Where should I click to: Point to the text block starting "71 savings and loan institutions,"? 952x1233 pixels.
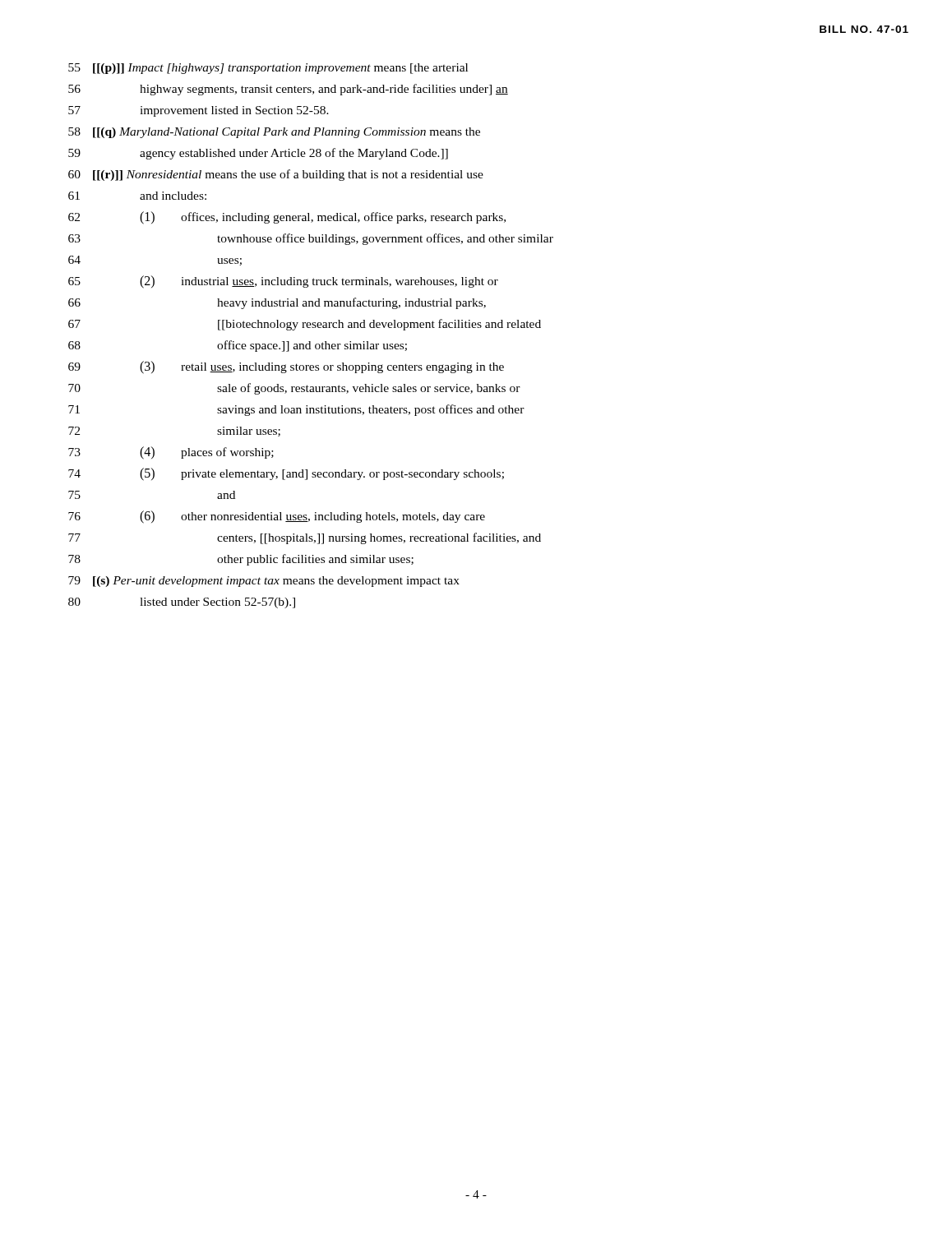pyautogui.click(x=476, y=409)
